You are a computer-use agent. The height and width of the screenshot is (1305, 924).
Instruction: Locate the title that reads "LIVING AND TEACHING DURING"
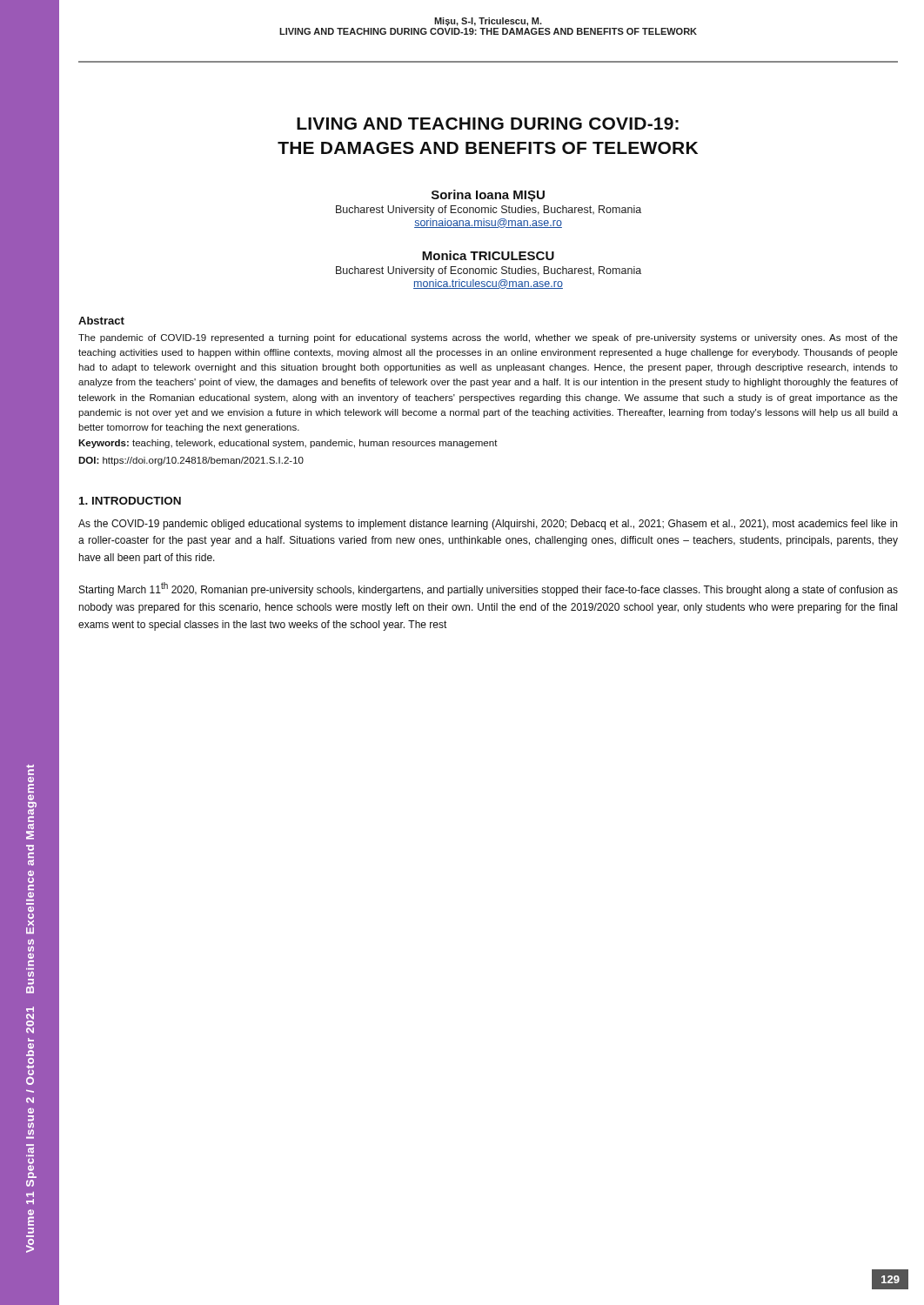coord(488,135)
